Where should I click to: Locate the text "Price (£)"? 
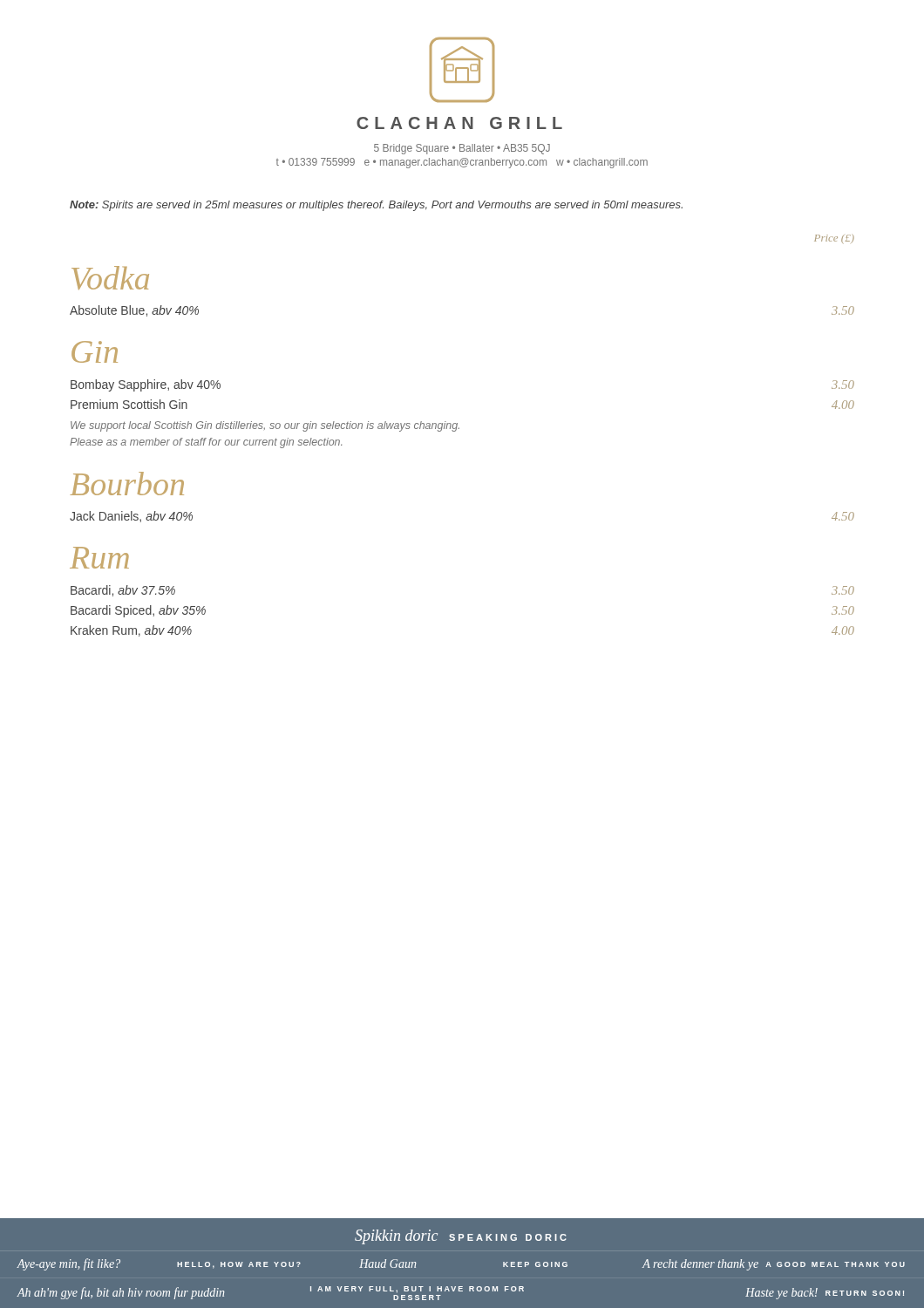[x=834, y=237]
